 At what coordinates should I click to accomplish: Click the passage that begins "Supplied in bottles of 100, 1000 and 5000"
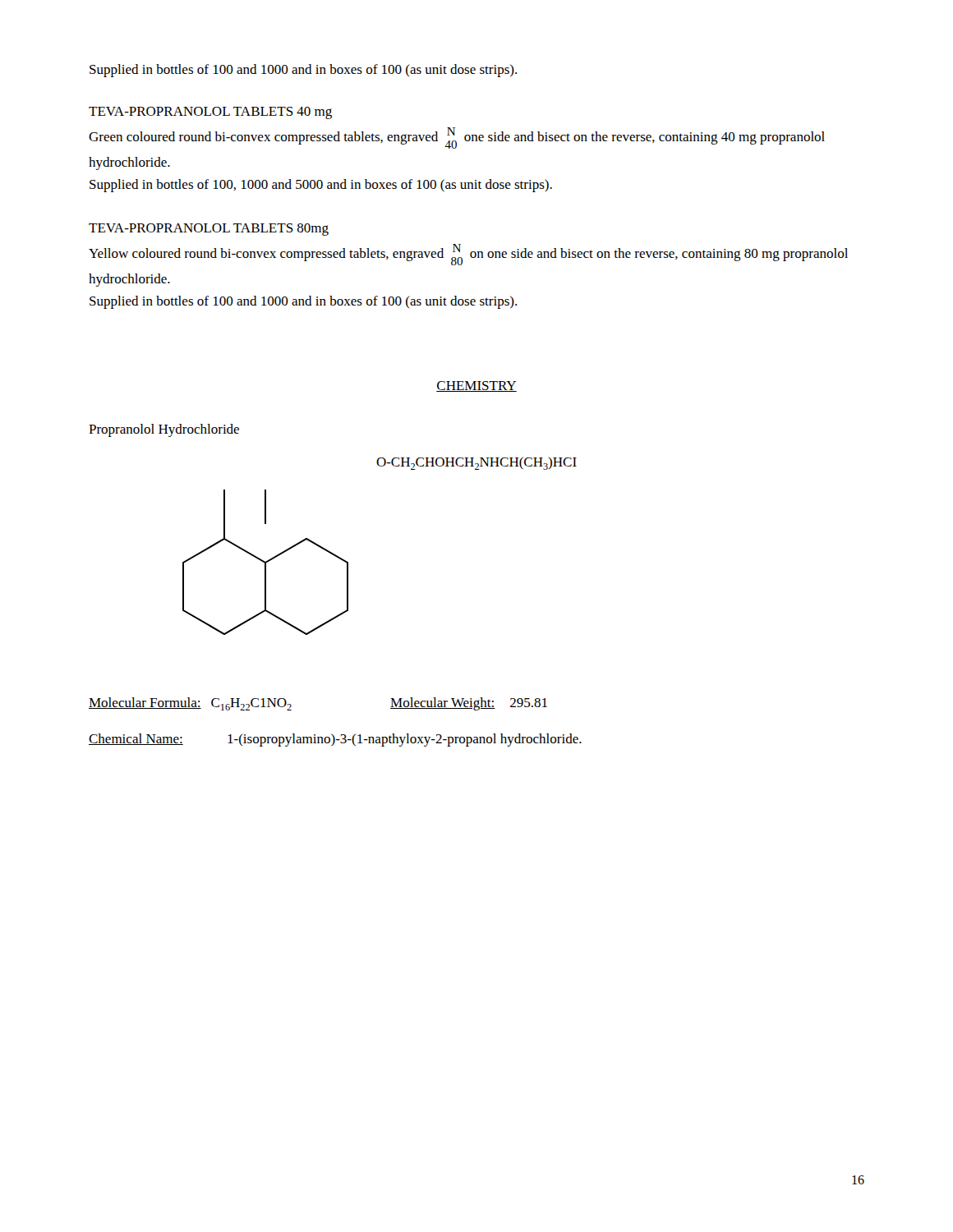(321, 184)
